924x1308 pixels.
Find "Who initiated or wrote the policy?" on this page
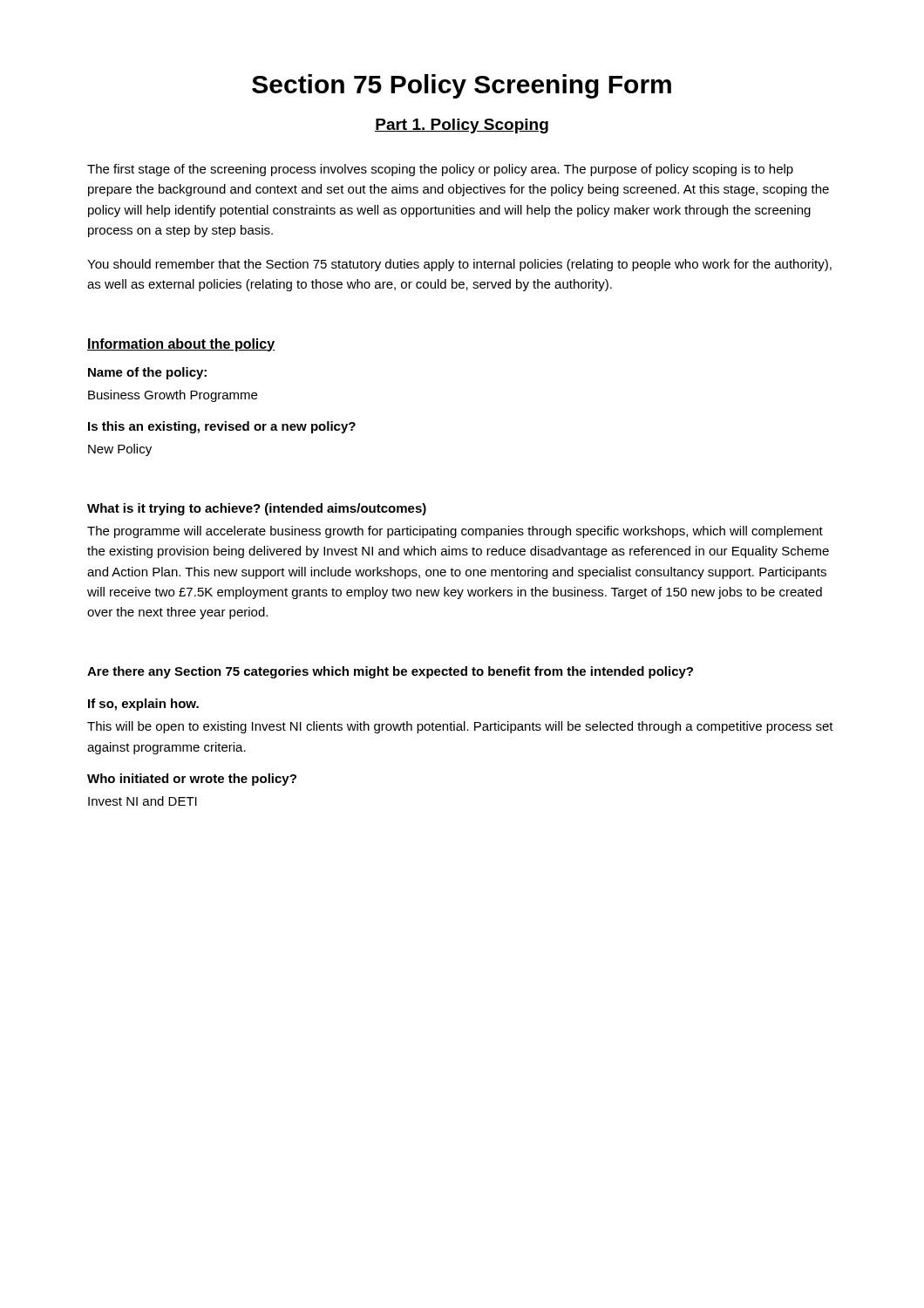192,778
